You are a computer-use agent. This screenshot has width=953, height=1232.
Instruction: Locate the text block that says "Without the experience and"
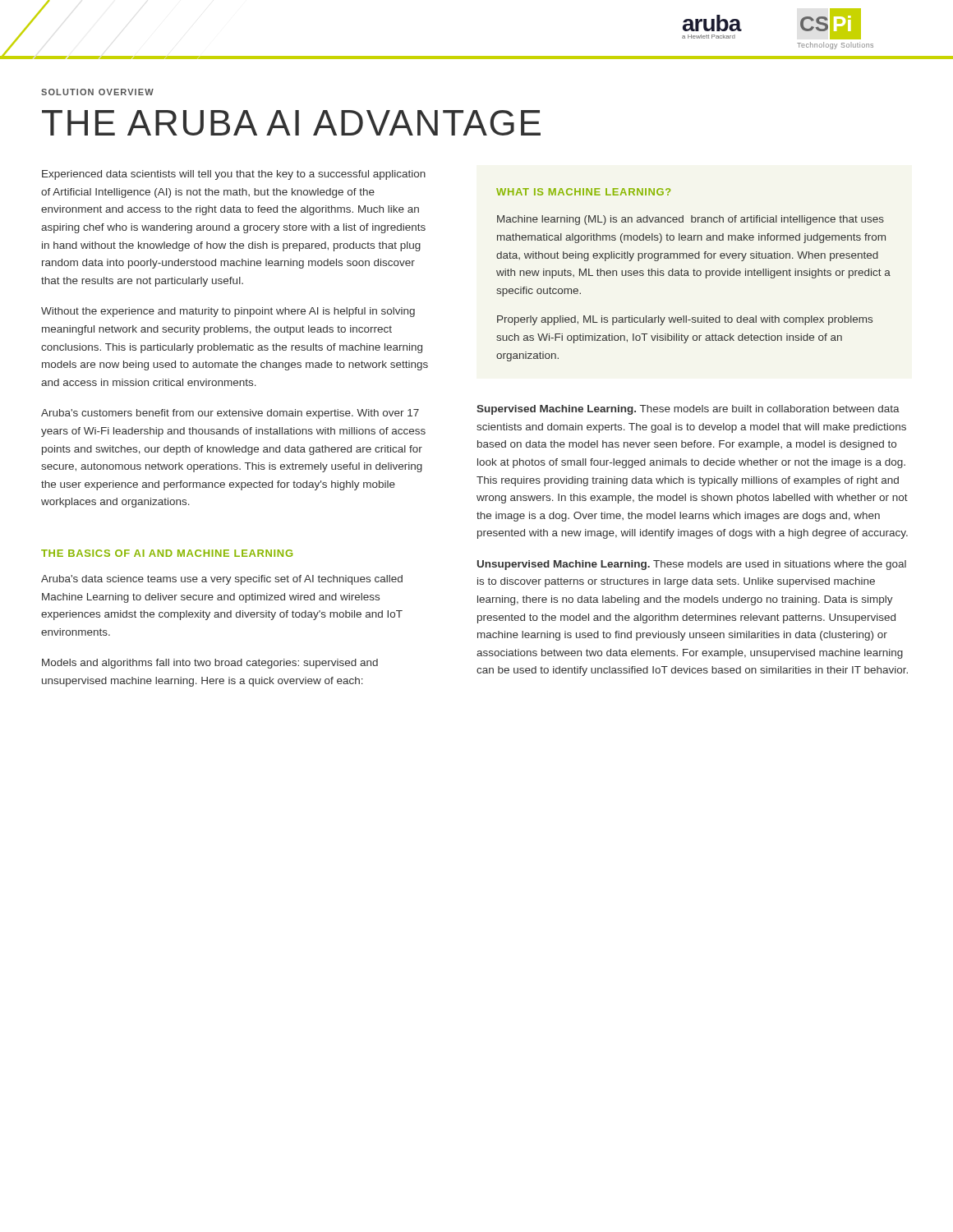[x=235, y=347]
